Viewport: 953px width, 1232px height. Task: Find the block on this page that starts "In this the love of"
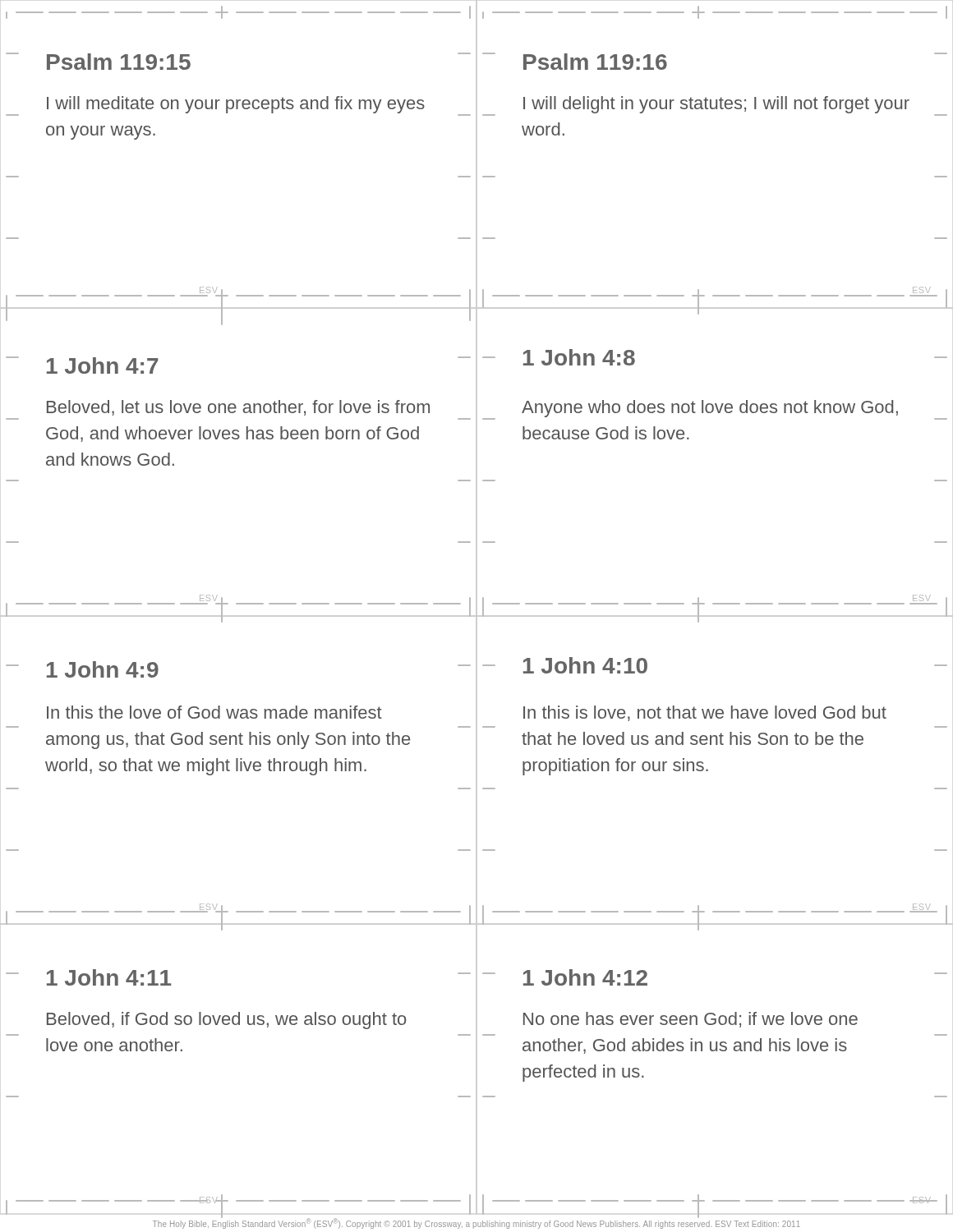coord(228,739)
